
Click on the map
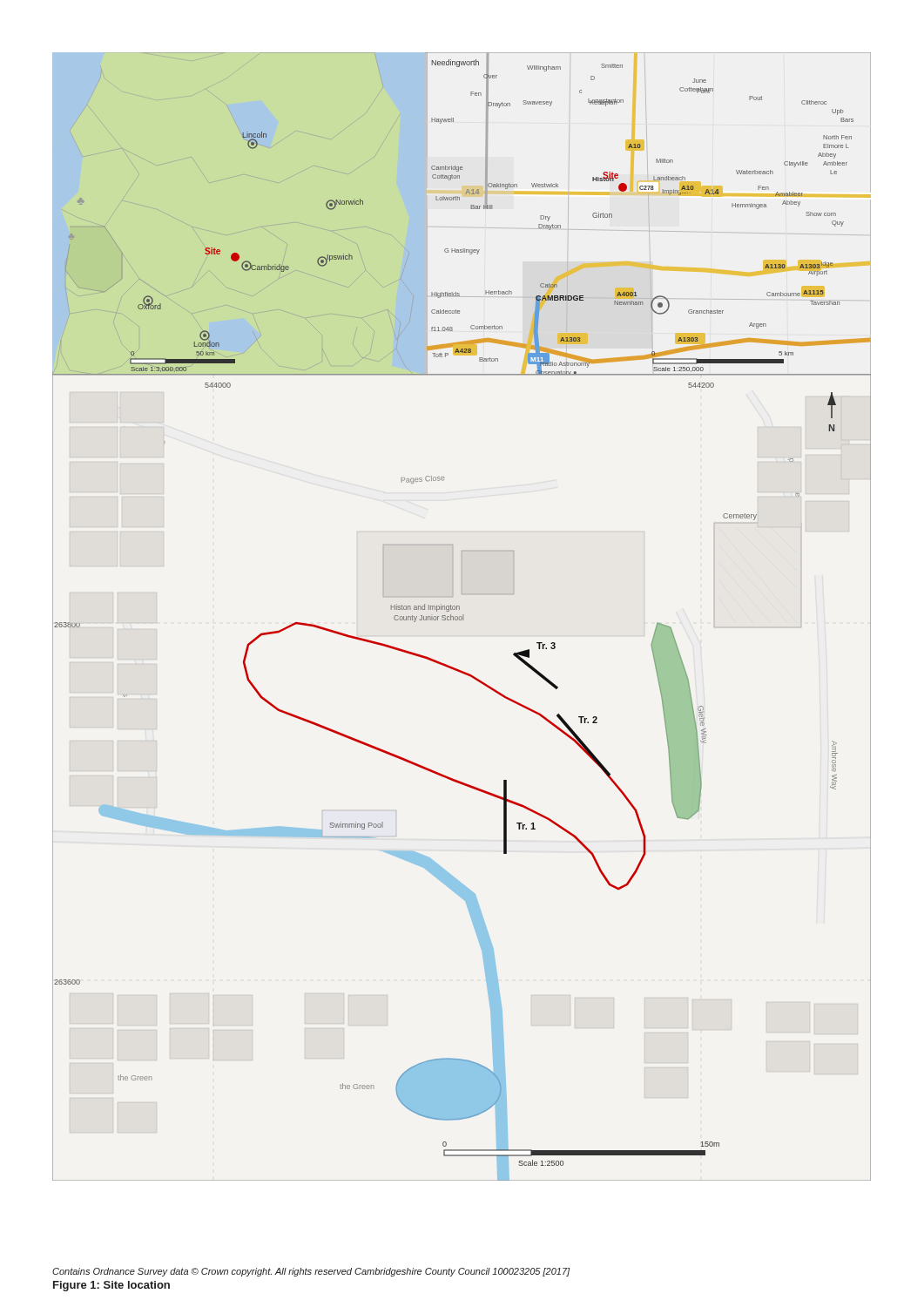pos(462,632)
